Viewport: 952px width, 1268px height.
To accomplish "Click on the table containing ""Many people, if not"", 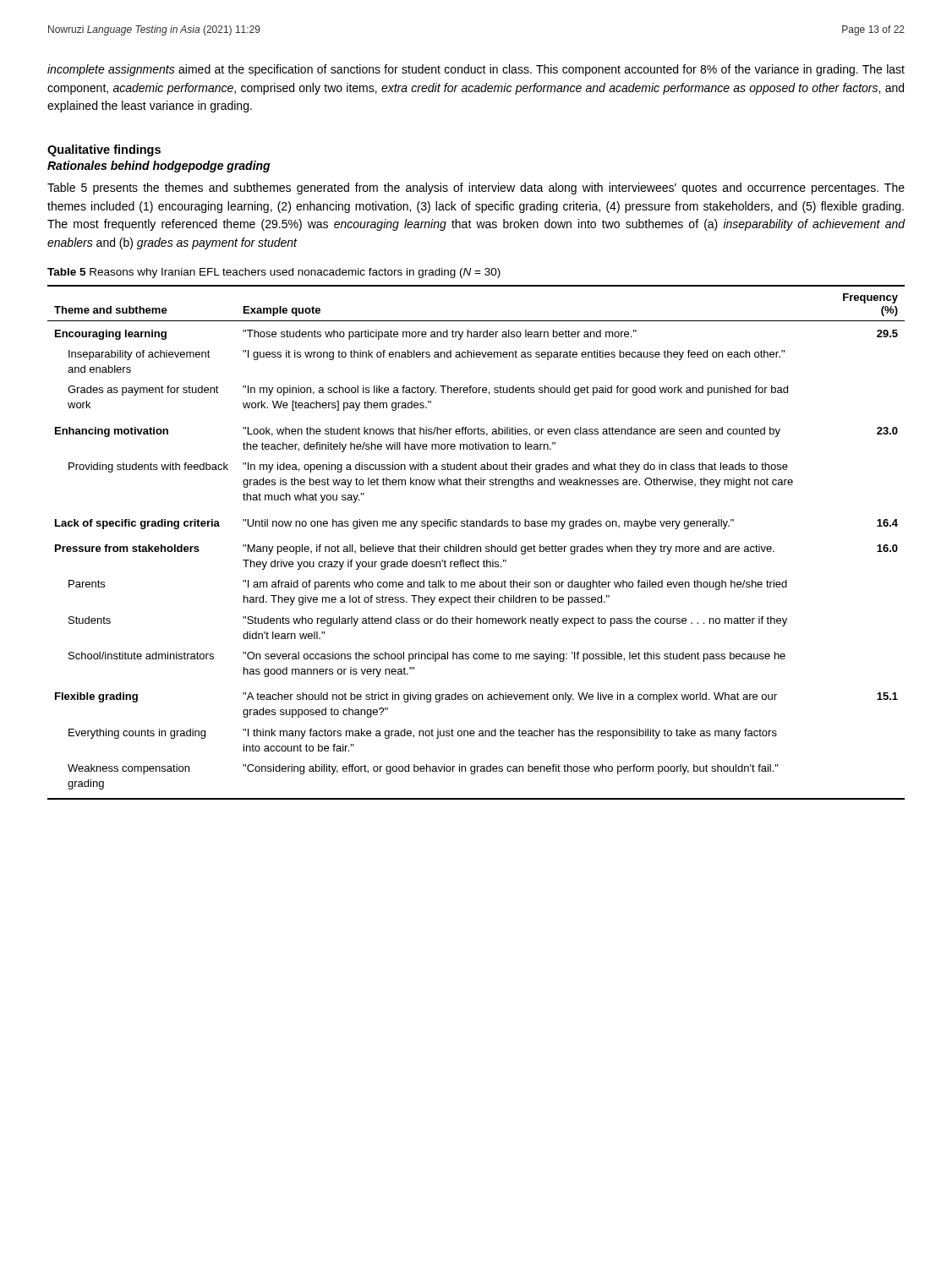I will click(476, 542).
